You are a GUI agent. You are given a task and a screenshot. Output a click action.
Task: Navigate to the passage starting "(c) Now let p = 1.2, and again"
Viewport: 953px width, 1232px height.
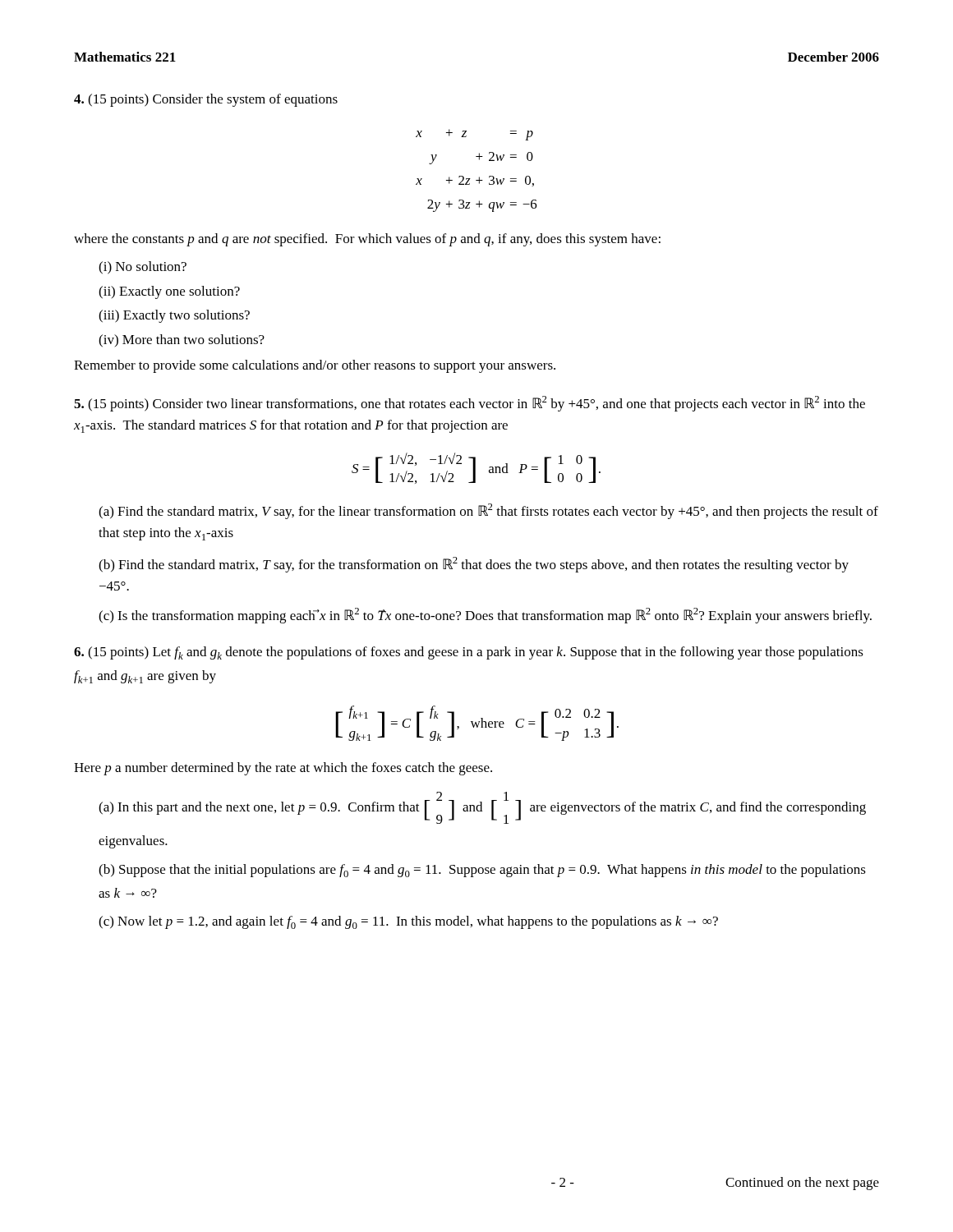[x=409, y=923]
